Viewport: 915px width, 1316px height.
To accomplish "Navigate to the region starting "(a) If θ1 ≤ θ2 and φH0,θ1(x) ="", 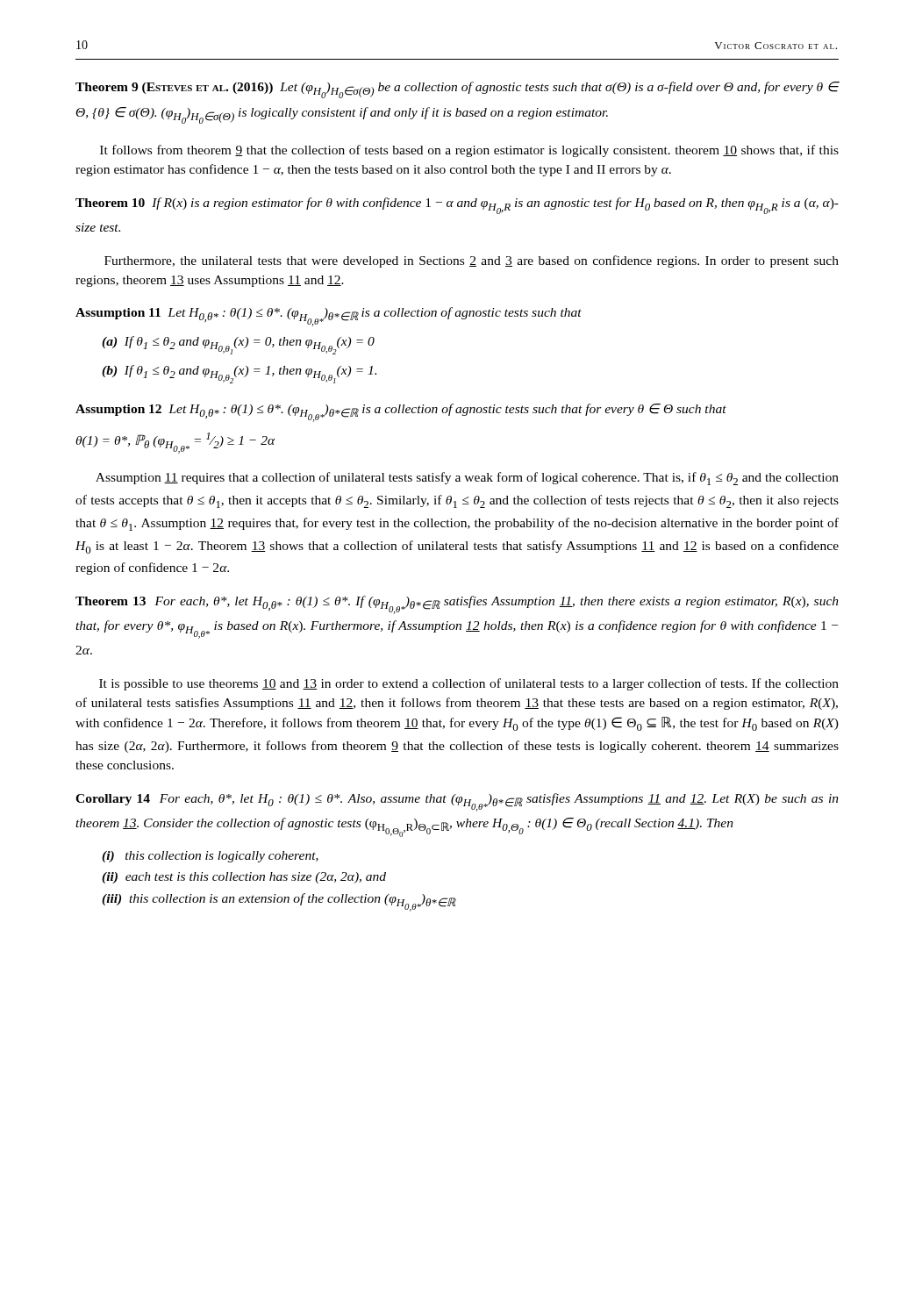I will pos(238,345).
